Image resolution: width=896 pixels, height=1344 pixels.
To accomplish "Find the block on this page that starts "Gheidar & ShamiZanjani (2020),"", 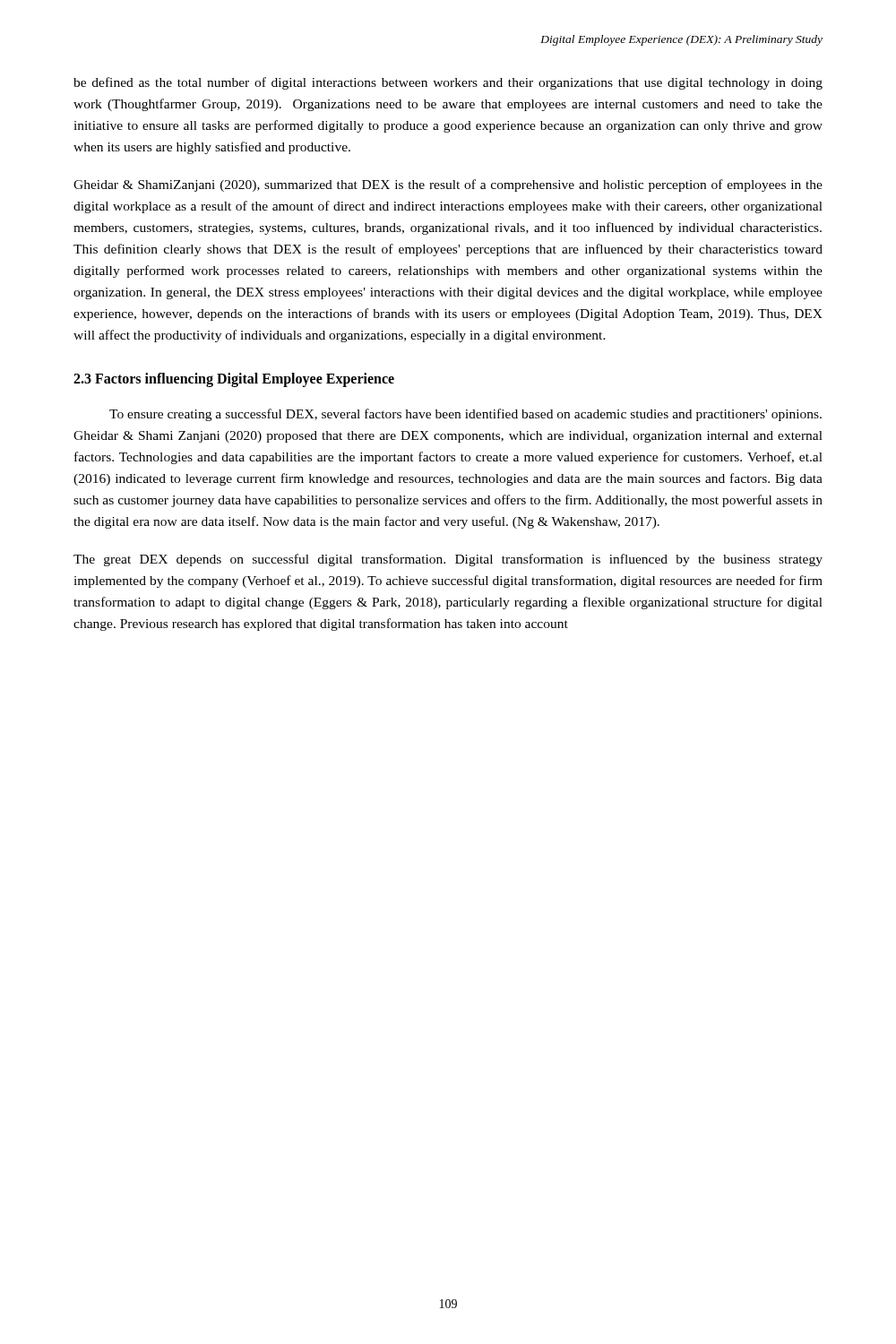I will (x=448, y=260).
